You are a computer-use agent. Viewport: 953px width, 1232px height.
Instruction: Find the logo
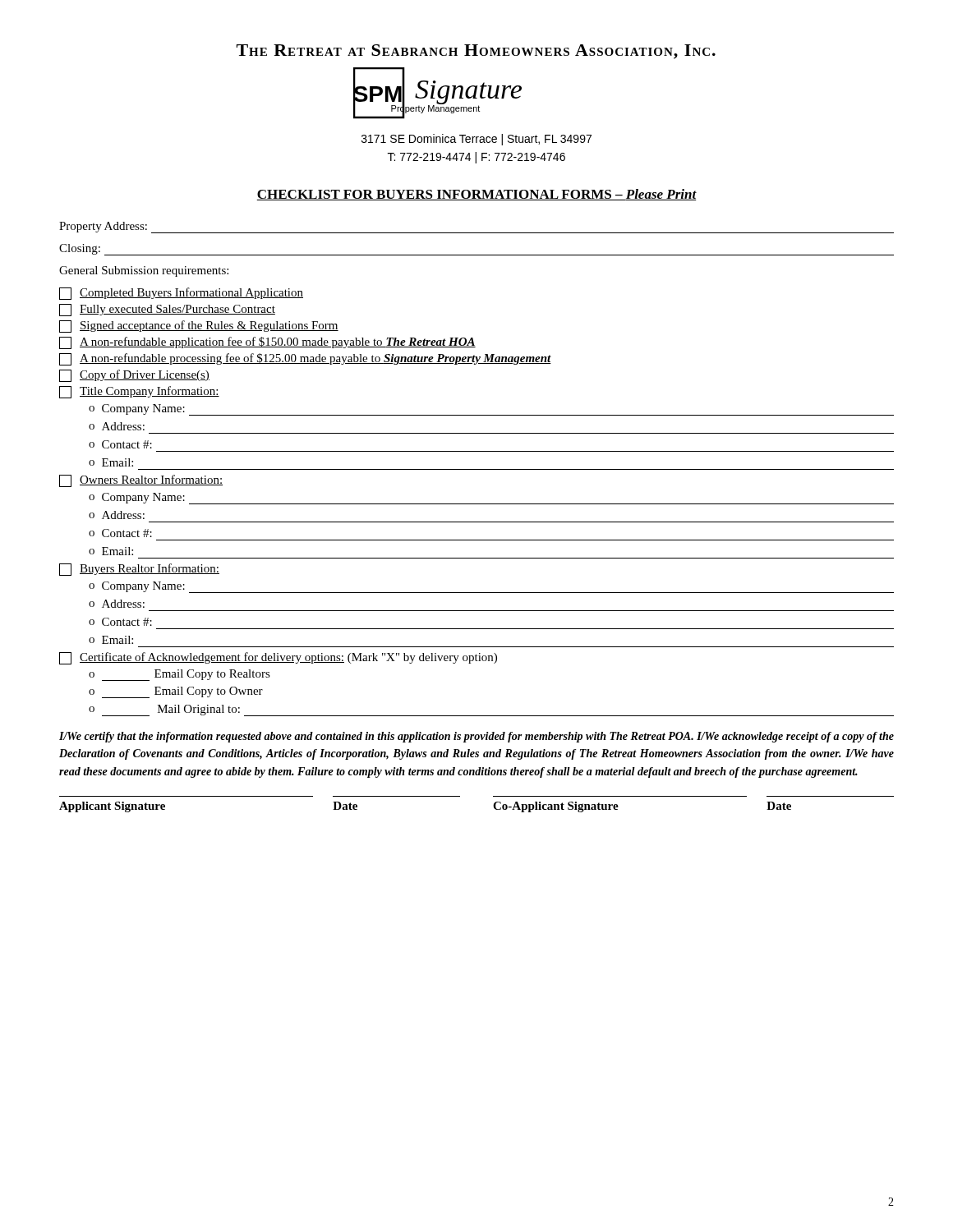pyautogui.click(x=476, y=95)
